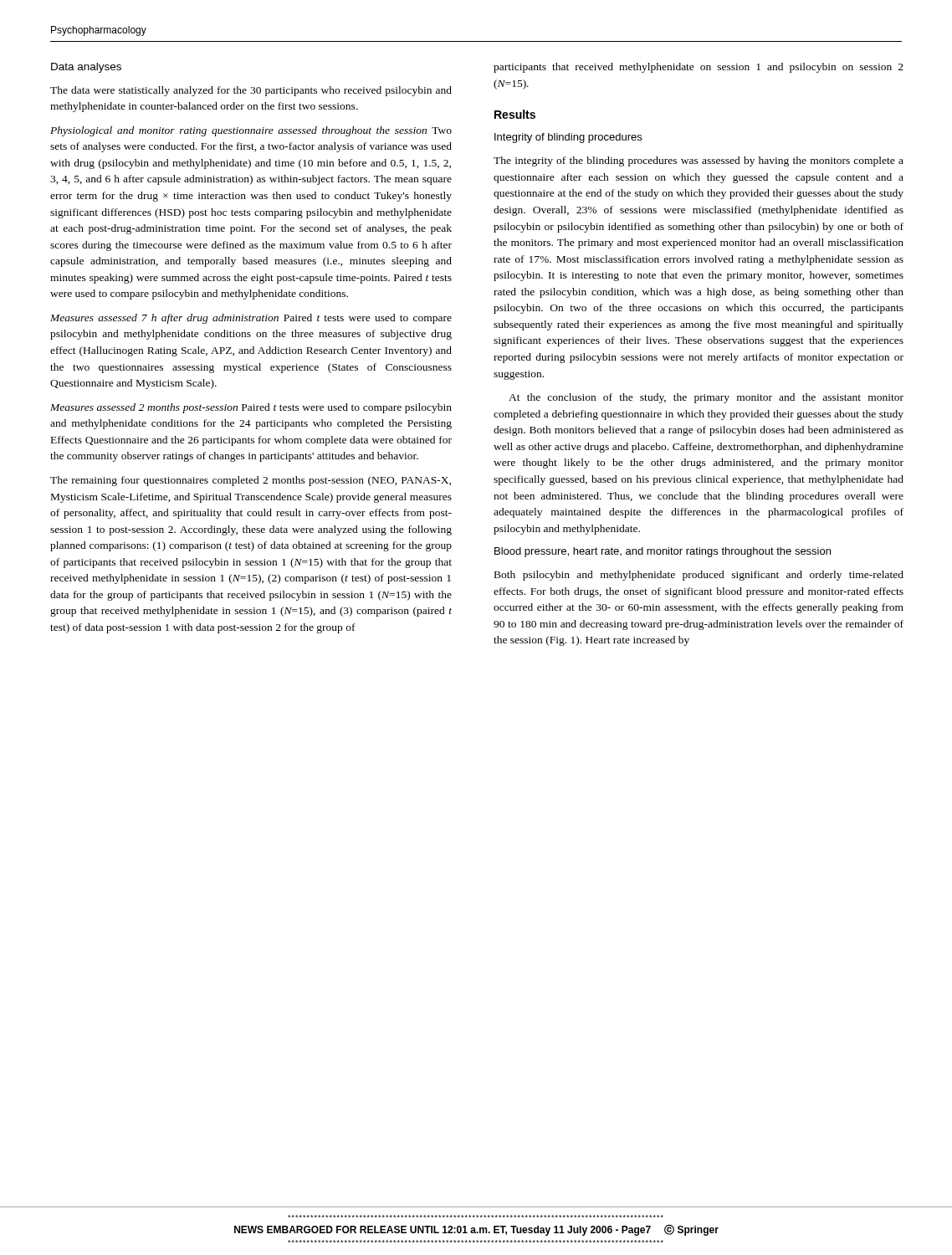The height and width of the screenshot is (1255, 952).
Task: Select the text block containing "Measures assessed 2 months post-session Paired t"
Action: tap(251, 432)
